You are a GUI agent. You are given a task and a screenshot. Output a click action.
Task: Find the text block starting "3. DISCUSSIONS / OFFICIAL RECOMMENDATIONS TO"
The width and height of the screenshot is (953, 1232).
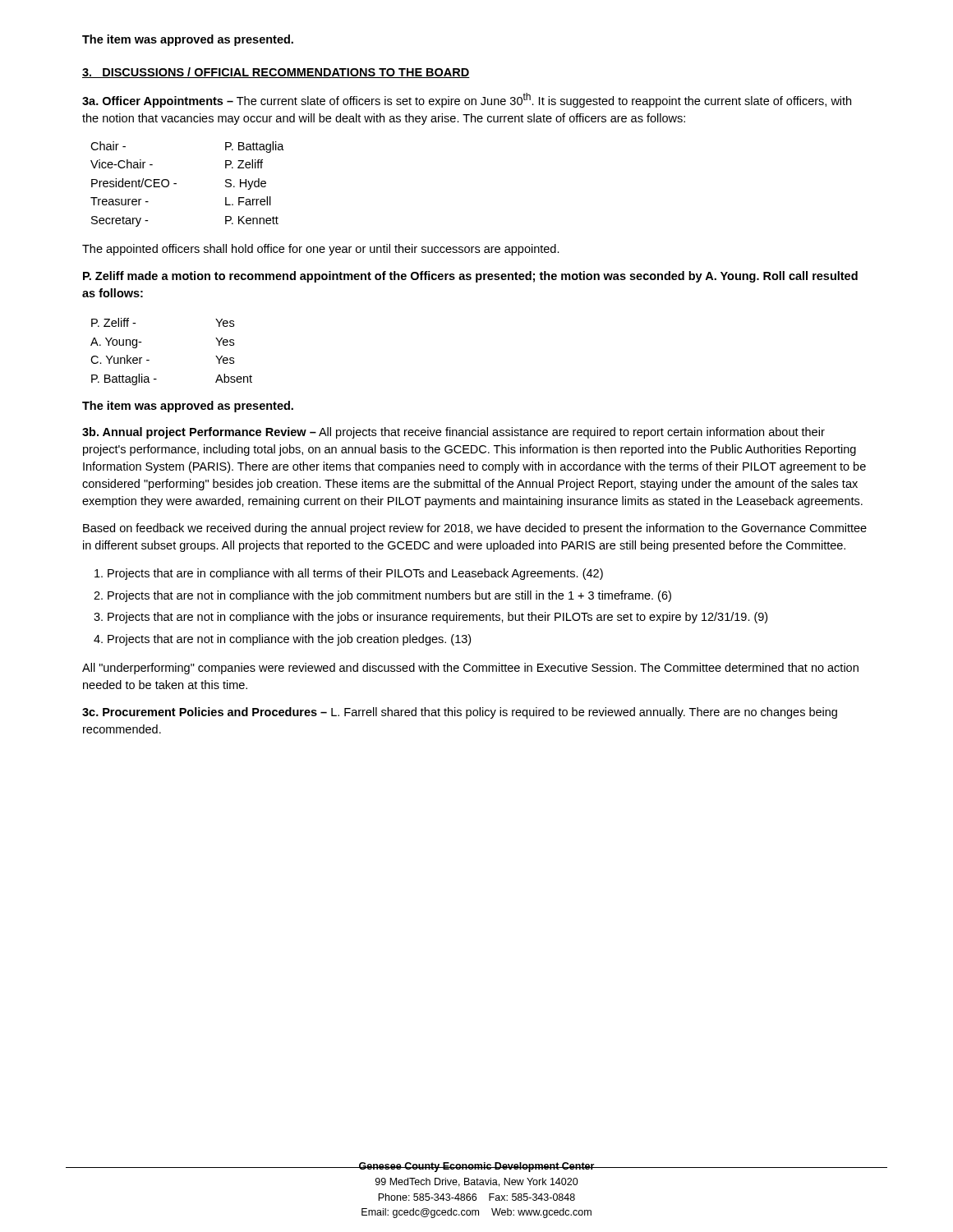click(276, 72)
